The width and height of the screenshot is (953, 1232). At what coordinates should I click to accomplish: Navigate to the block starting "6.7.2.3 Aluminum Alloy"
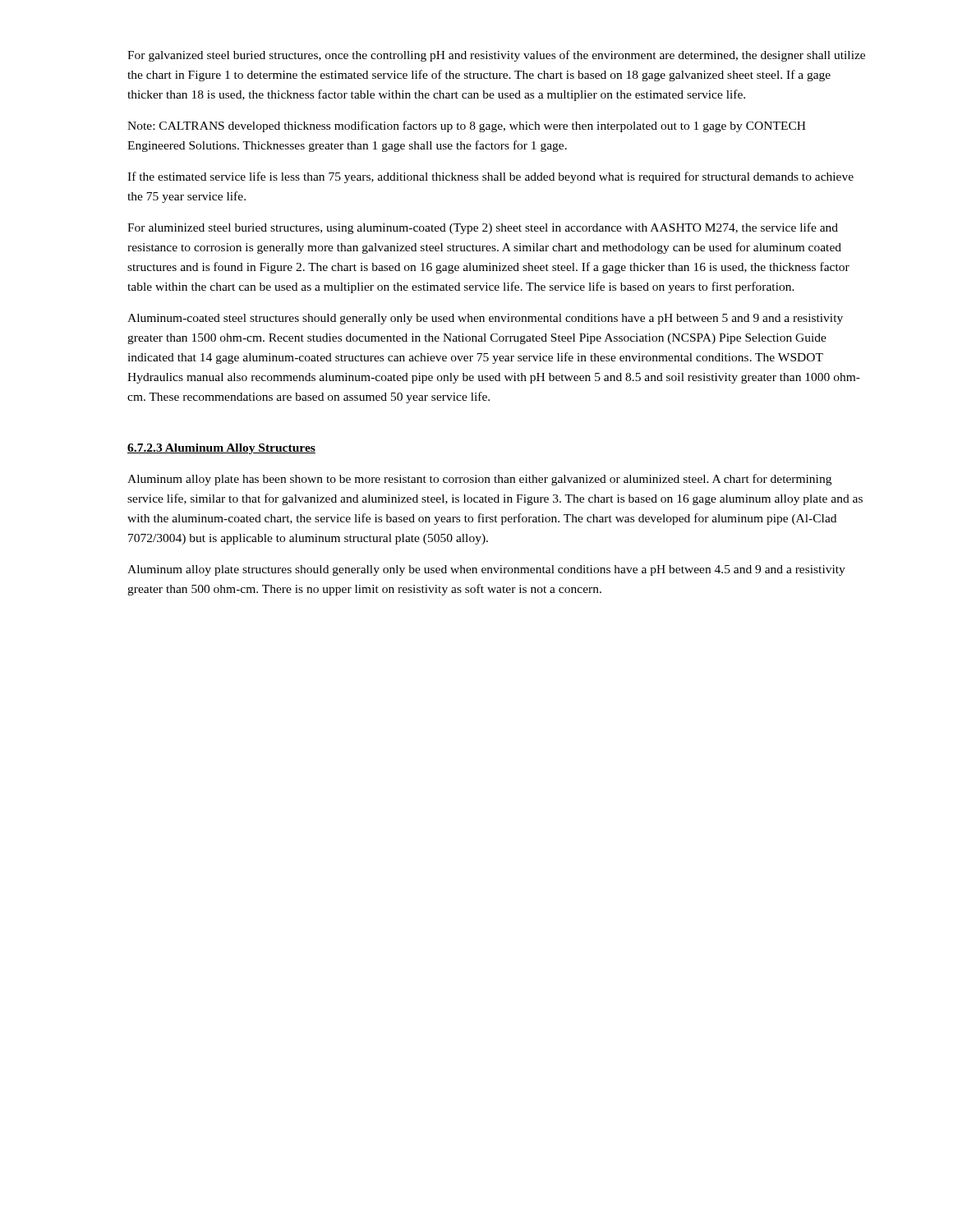(221, 447)
